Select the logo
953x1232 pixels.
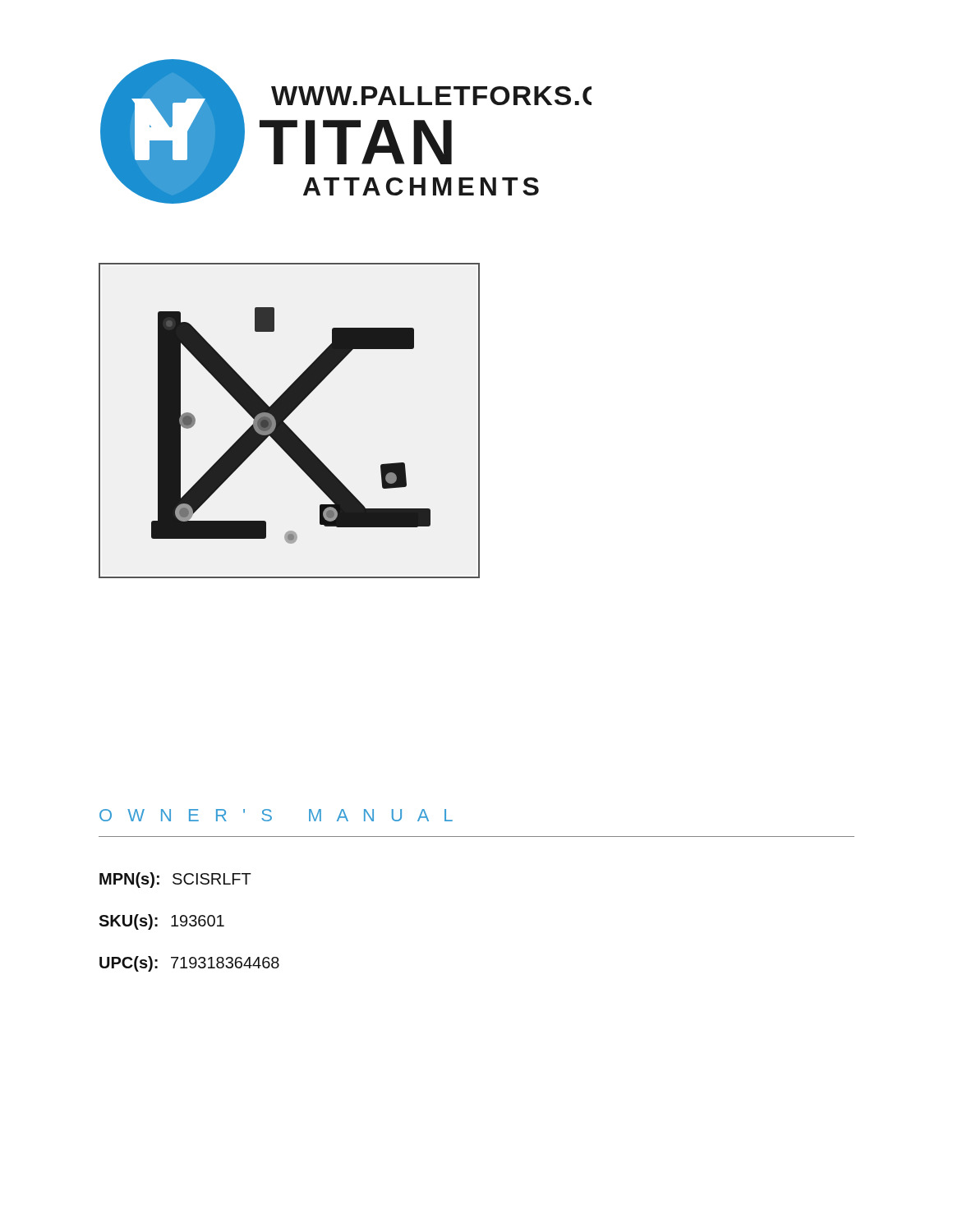(x=345, y=131)
